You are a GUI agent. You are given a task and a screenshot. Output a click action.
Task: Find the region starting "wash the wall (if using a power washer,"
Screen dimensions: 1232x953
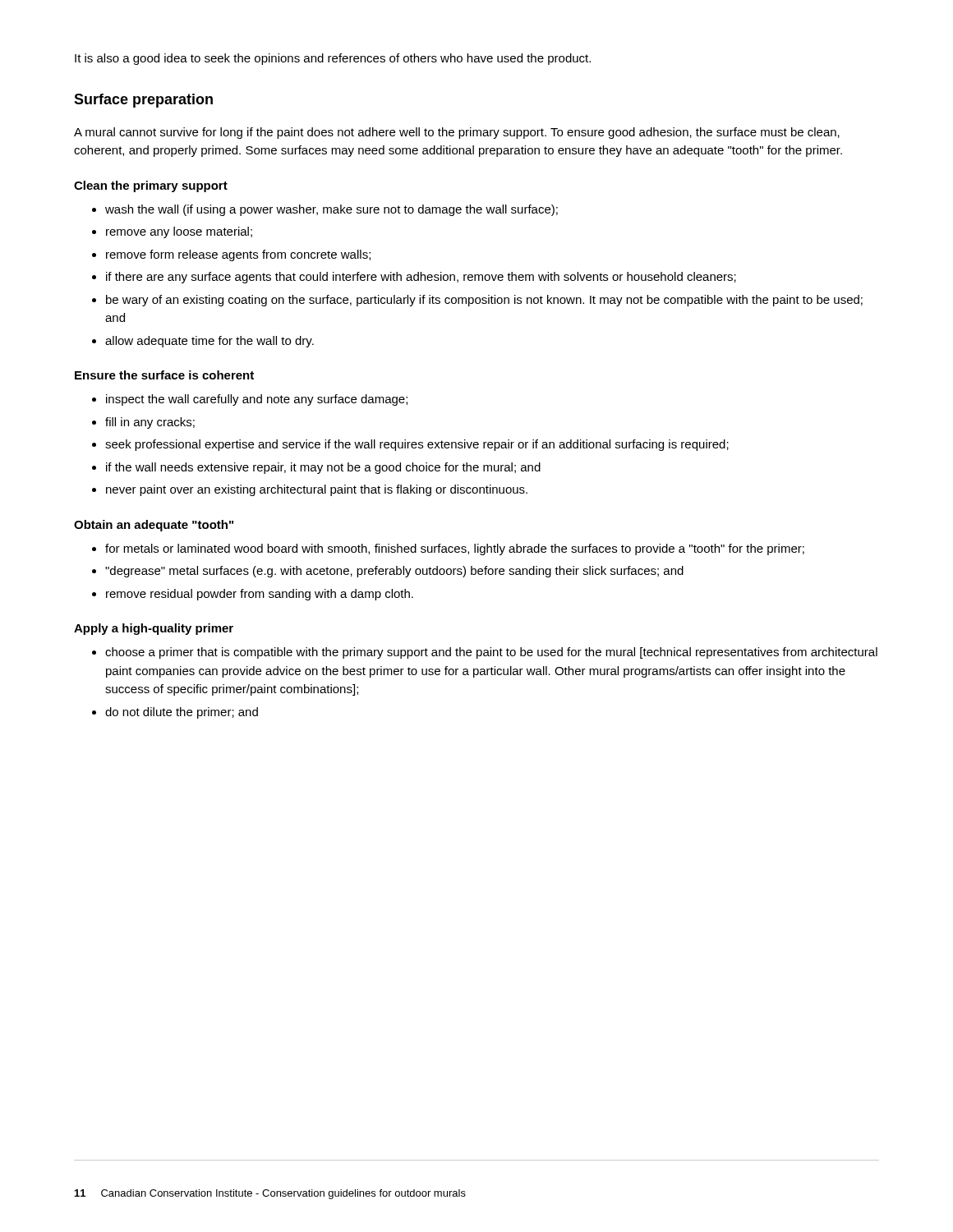[x=332, y=209]
